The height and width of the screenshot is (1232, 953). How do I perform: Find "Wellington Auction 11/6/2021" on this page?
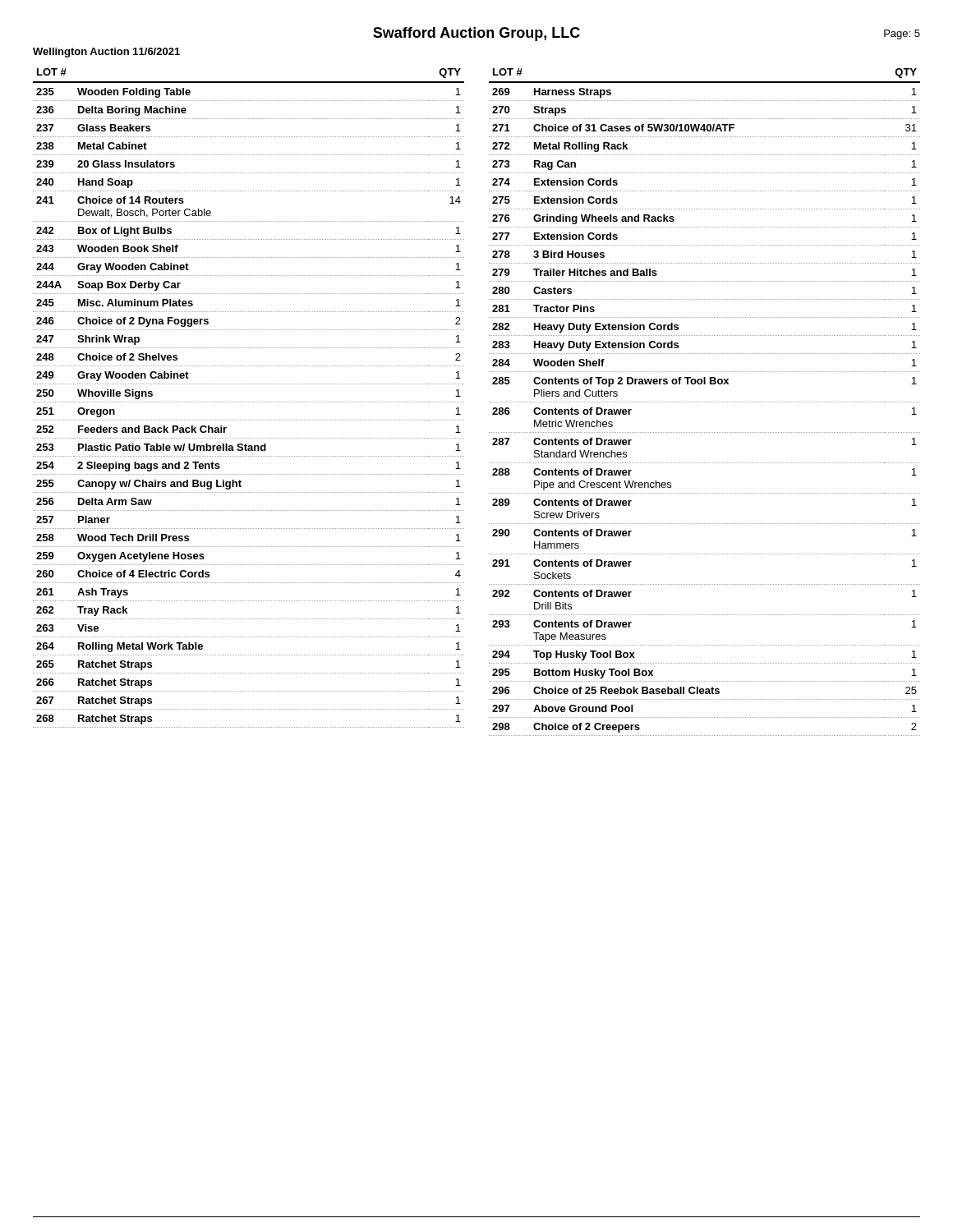pyautogui.click(x=106, y=51)
